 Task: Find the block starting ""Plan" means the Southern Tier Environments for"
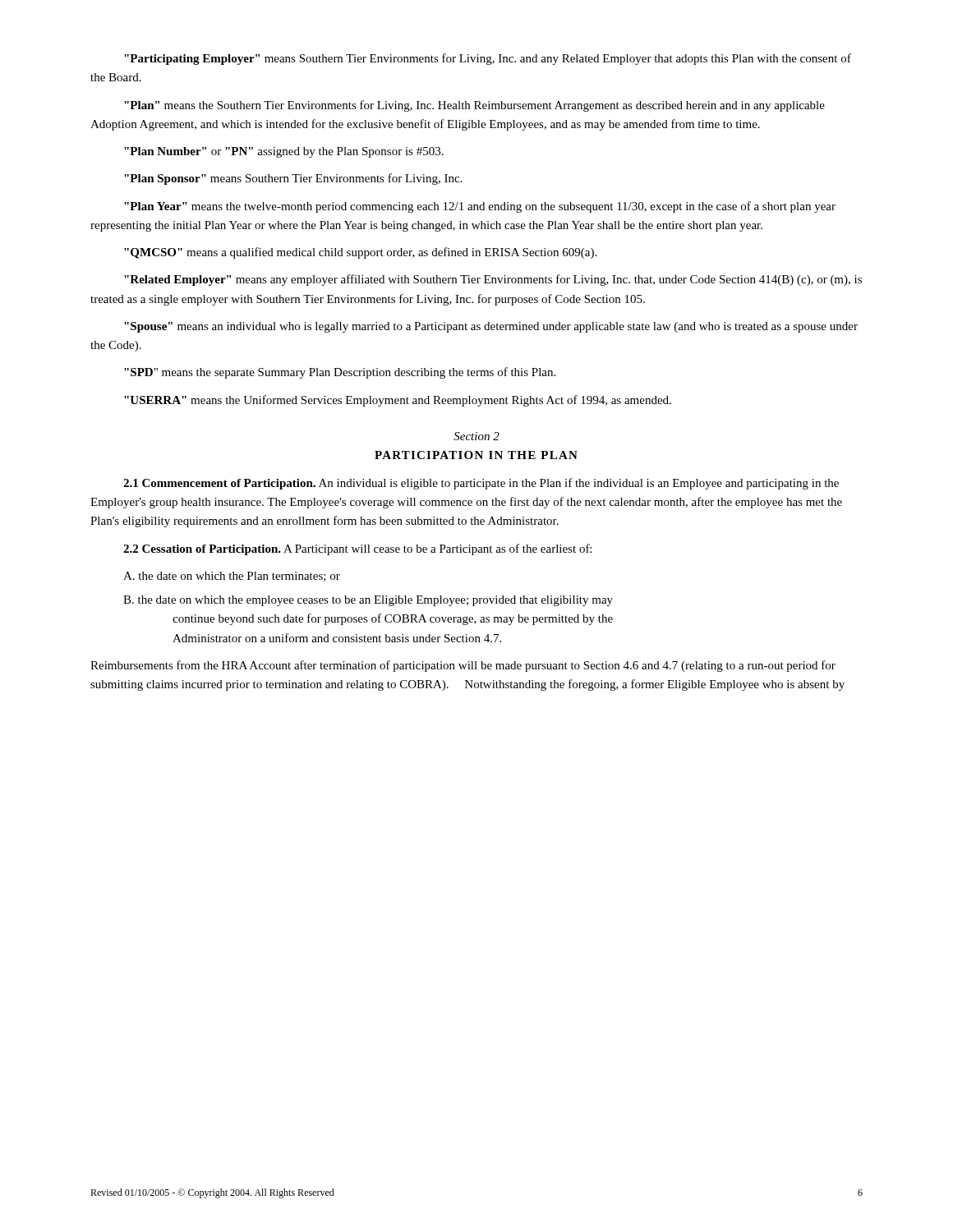(x=458, y=114)
